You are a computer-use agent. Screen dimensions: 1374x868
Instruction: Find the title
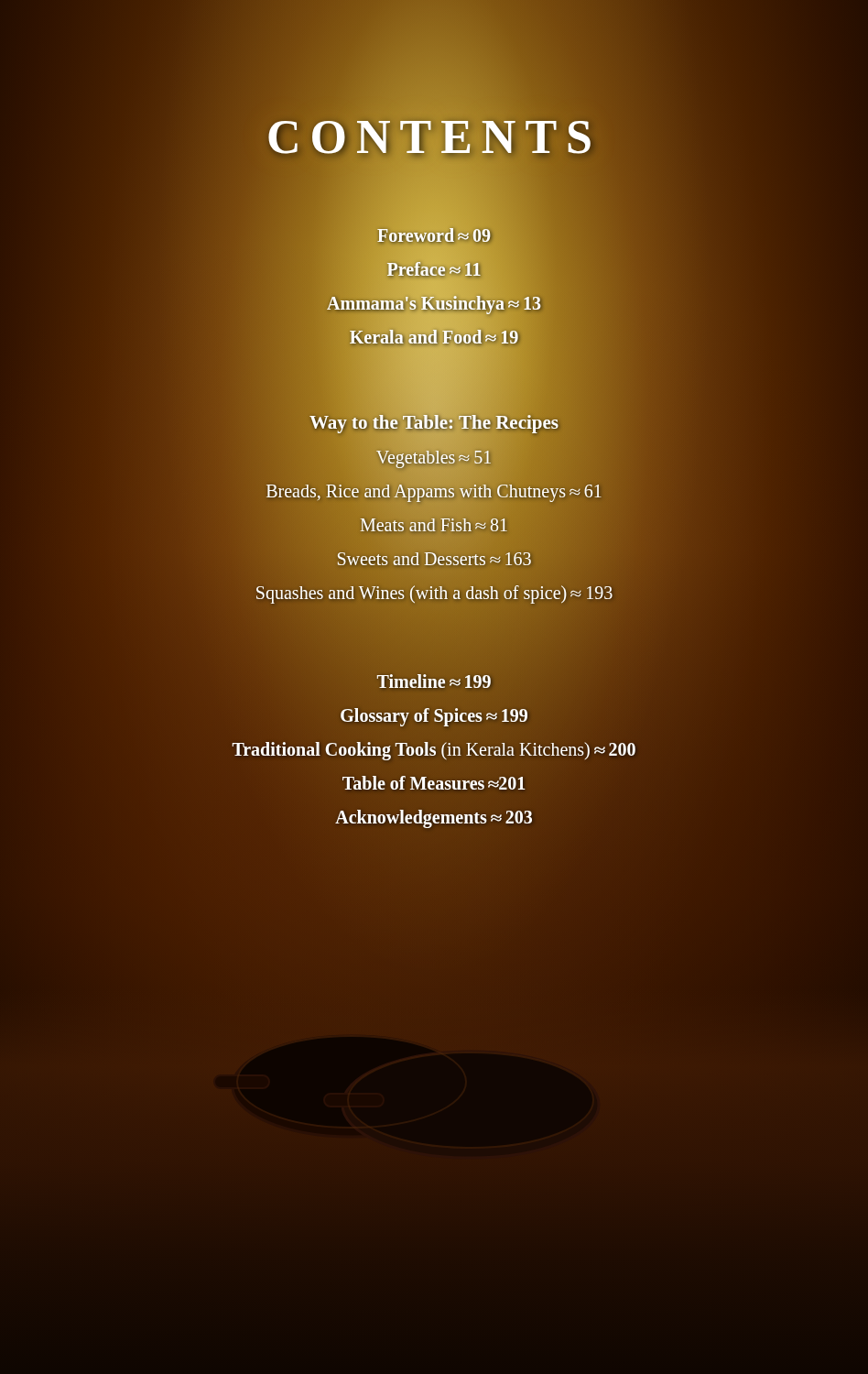(434, 137)
